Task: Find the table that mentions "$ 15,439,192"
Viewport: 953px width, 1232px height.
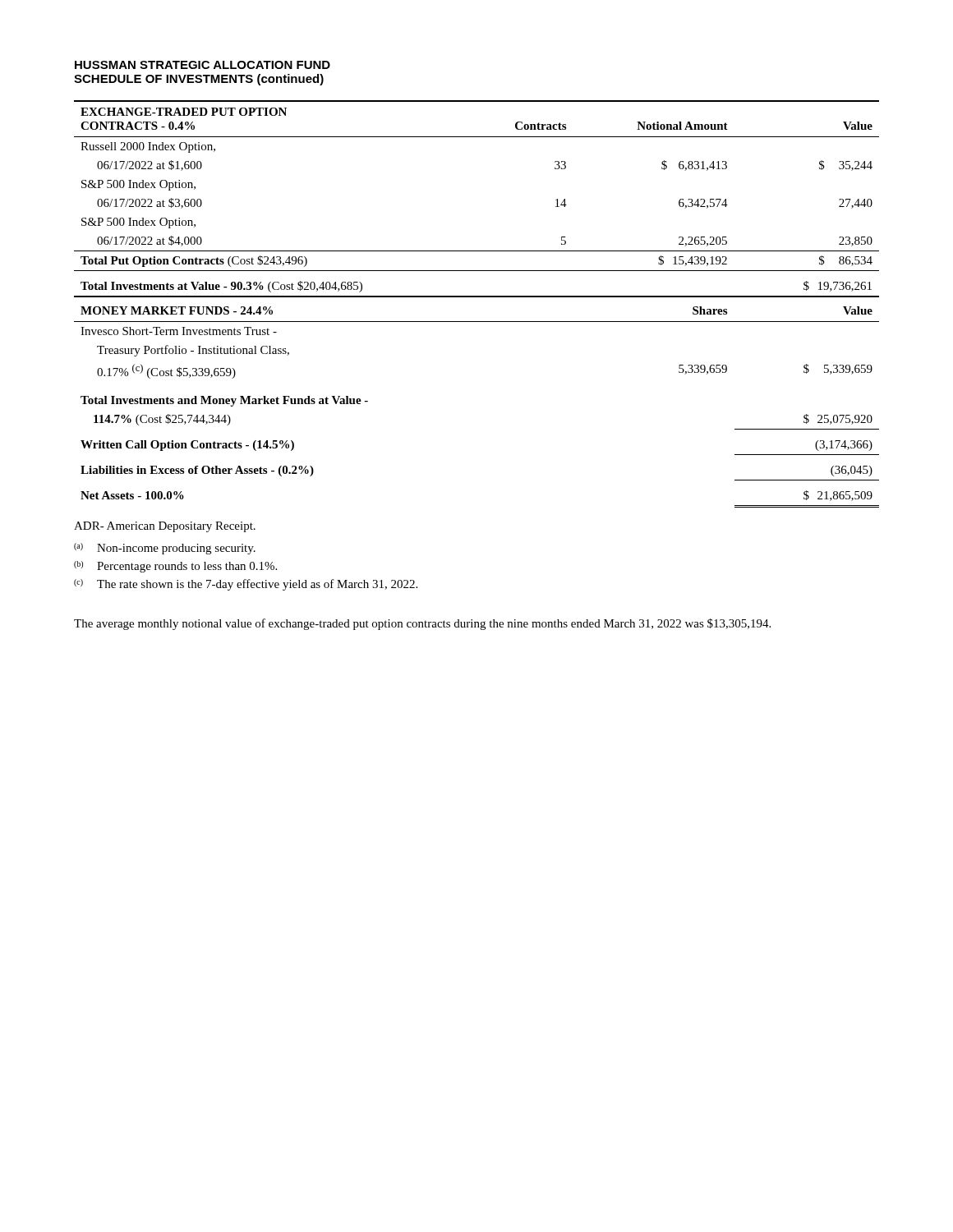Action: (476, 304)
